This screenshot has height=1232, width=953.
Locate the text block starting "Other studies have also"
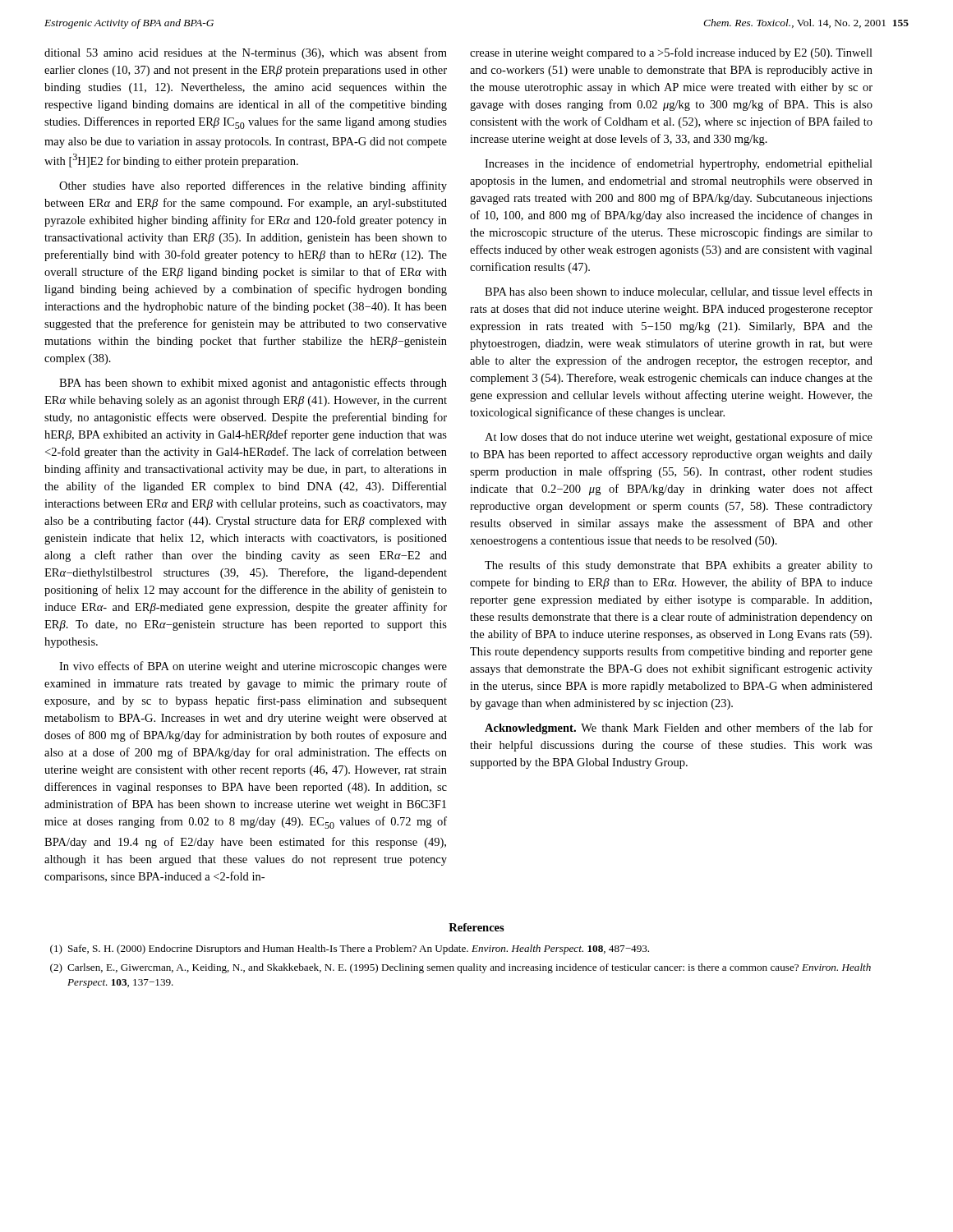point(246,272)
